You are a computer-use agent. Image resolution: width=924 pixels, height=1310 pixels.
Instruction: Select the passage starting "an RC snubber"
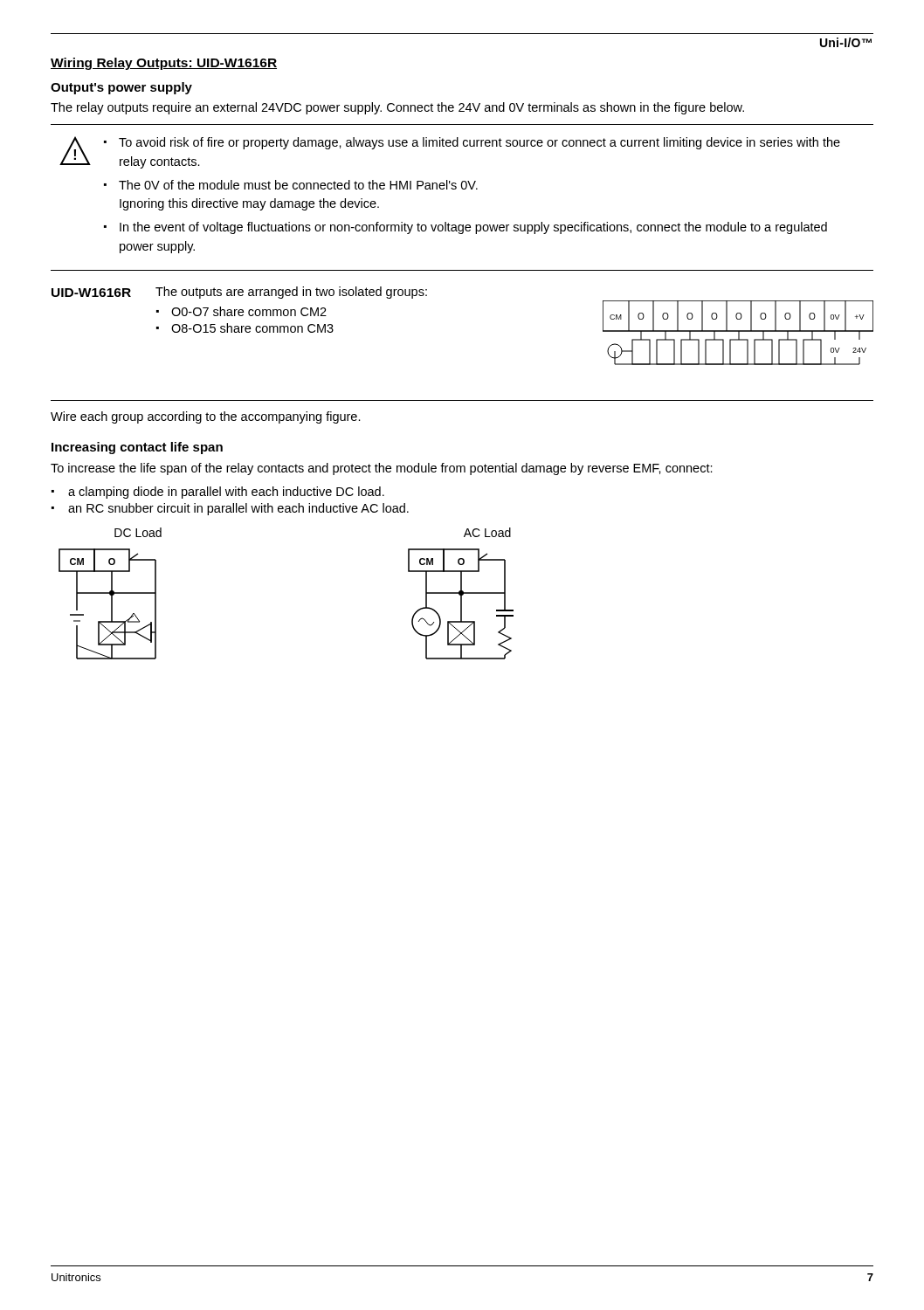[x=239, y=508]
